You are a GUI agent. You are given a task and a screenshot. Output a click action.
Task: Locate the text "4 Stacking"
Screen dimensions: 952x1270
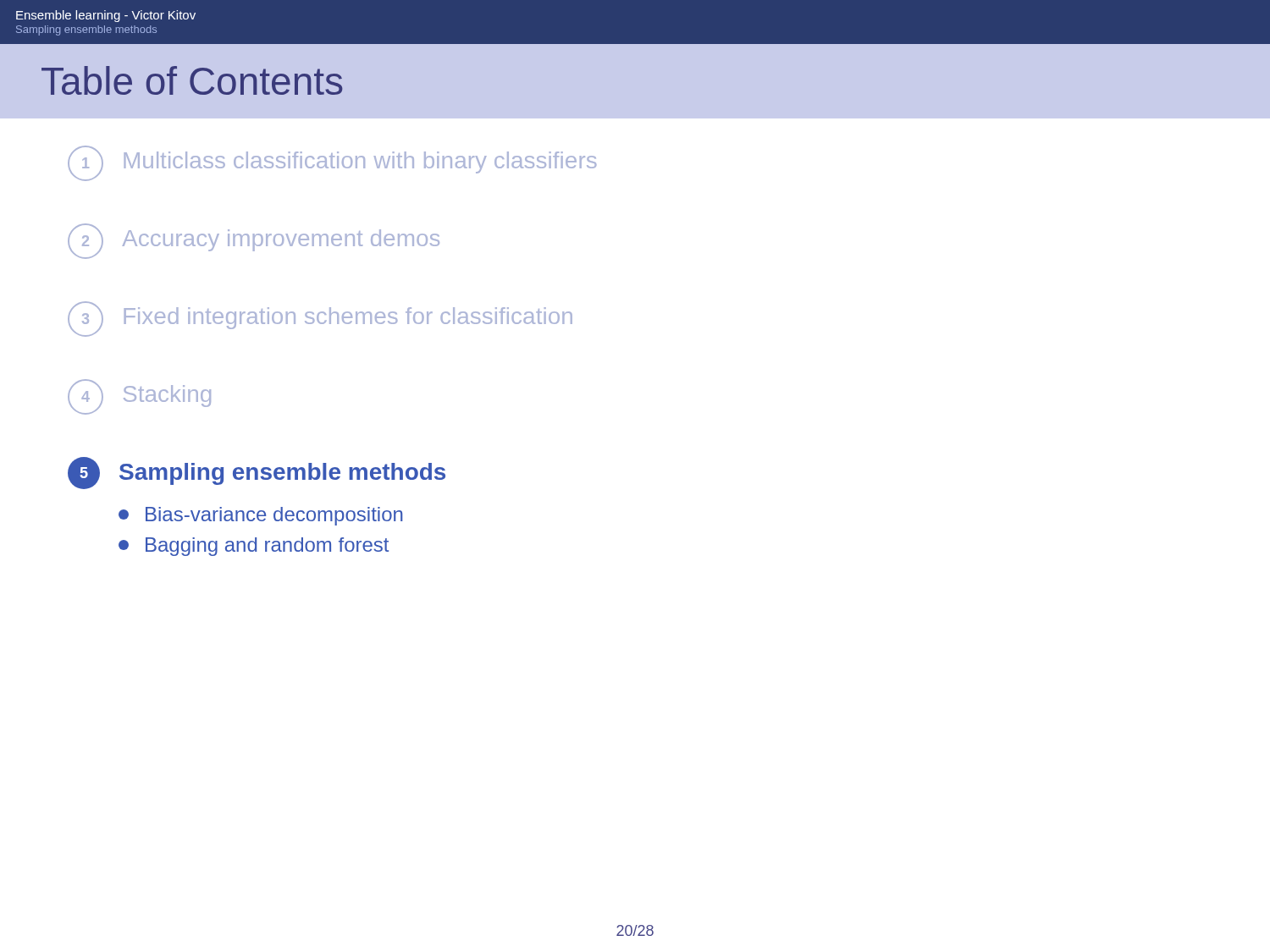tap(140, 396)
